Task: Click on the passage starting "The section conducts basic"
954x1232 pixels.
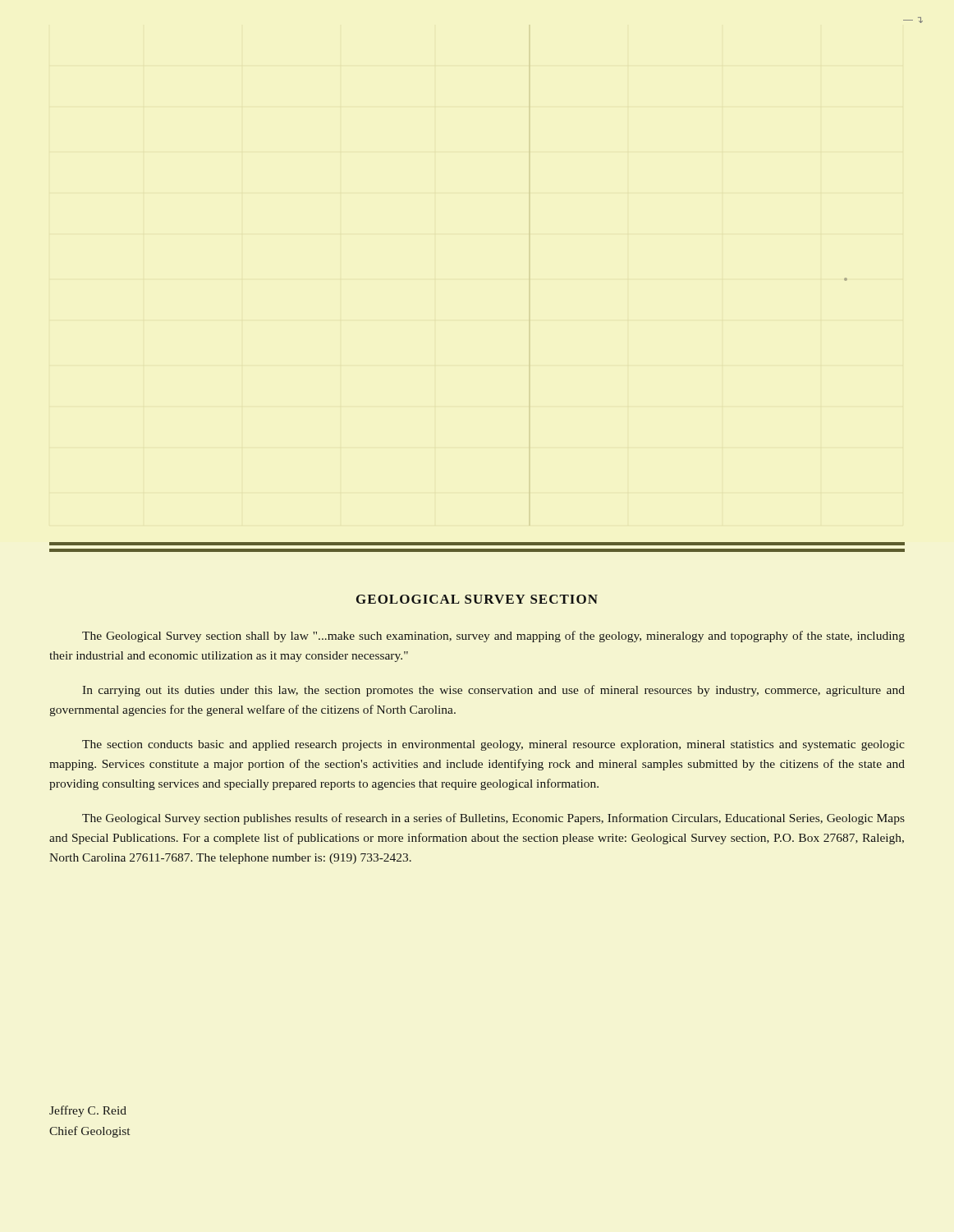Action: point(477,763)
